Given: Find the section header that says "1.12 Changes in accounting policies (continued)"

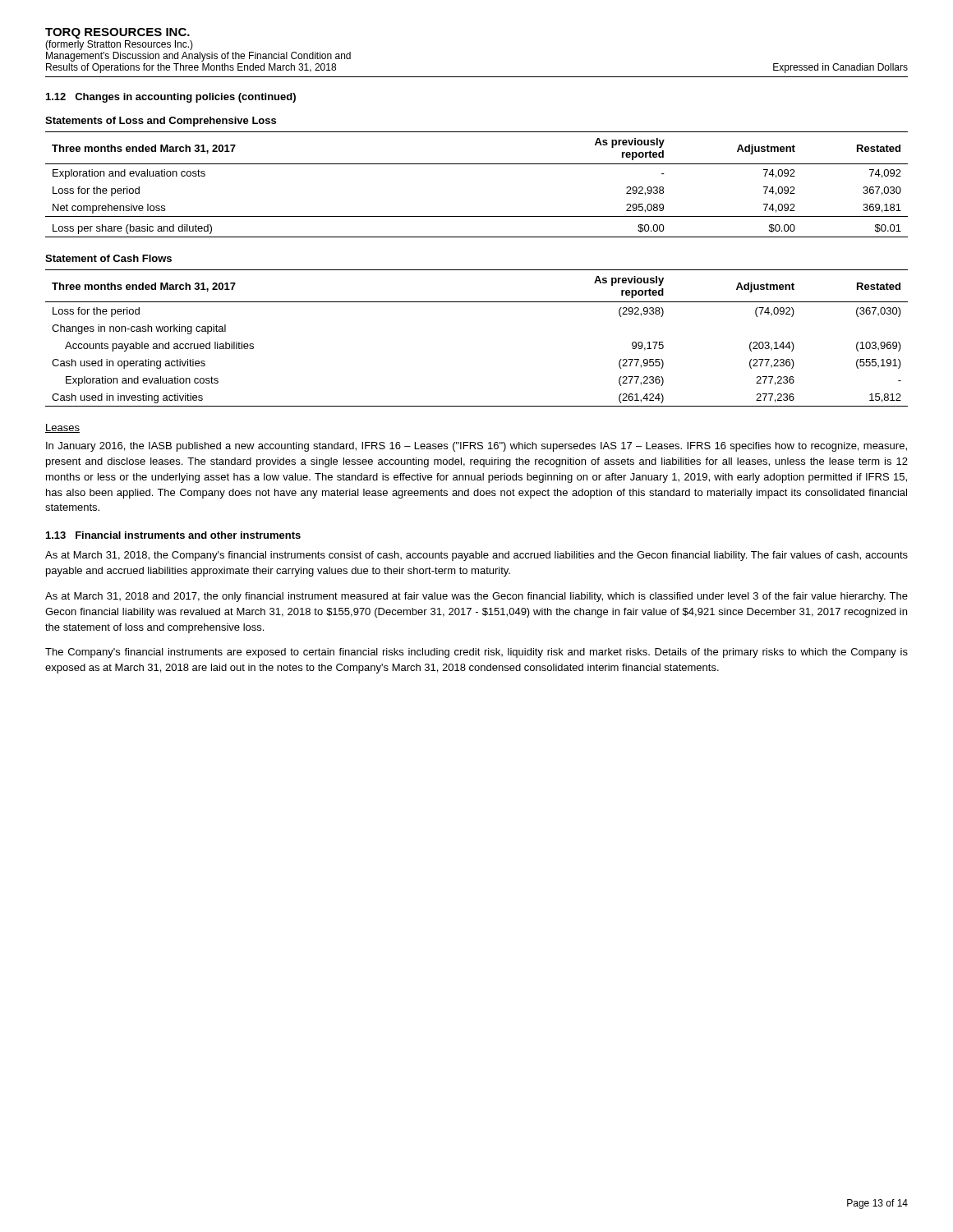Looking at the screenshot, I should pos(171,96).
